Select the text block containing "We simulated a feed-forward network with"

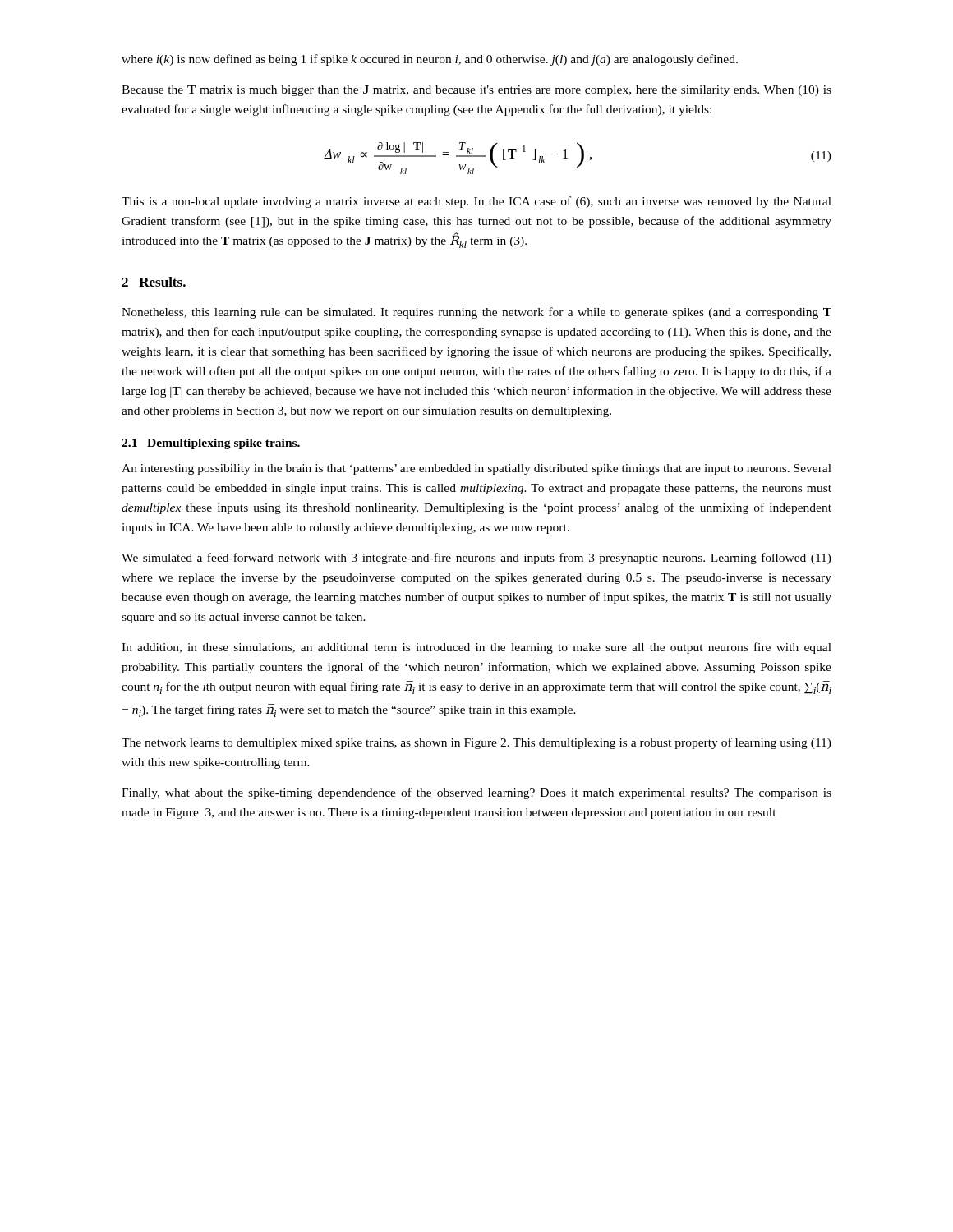tap(476, 588)
